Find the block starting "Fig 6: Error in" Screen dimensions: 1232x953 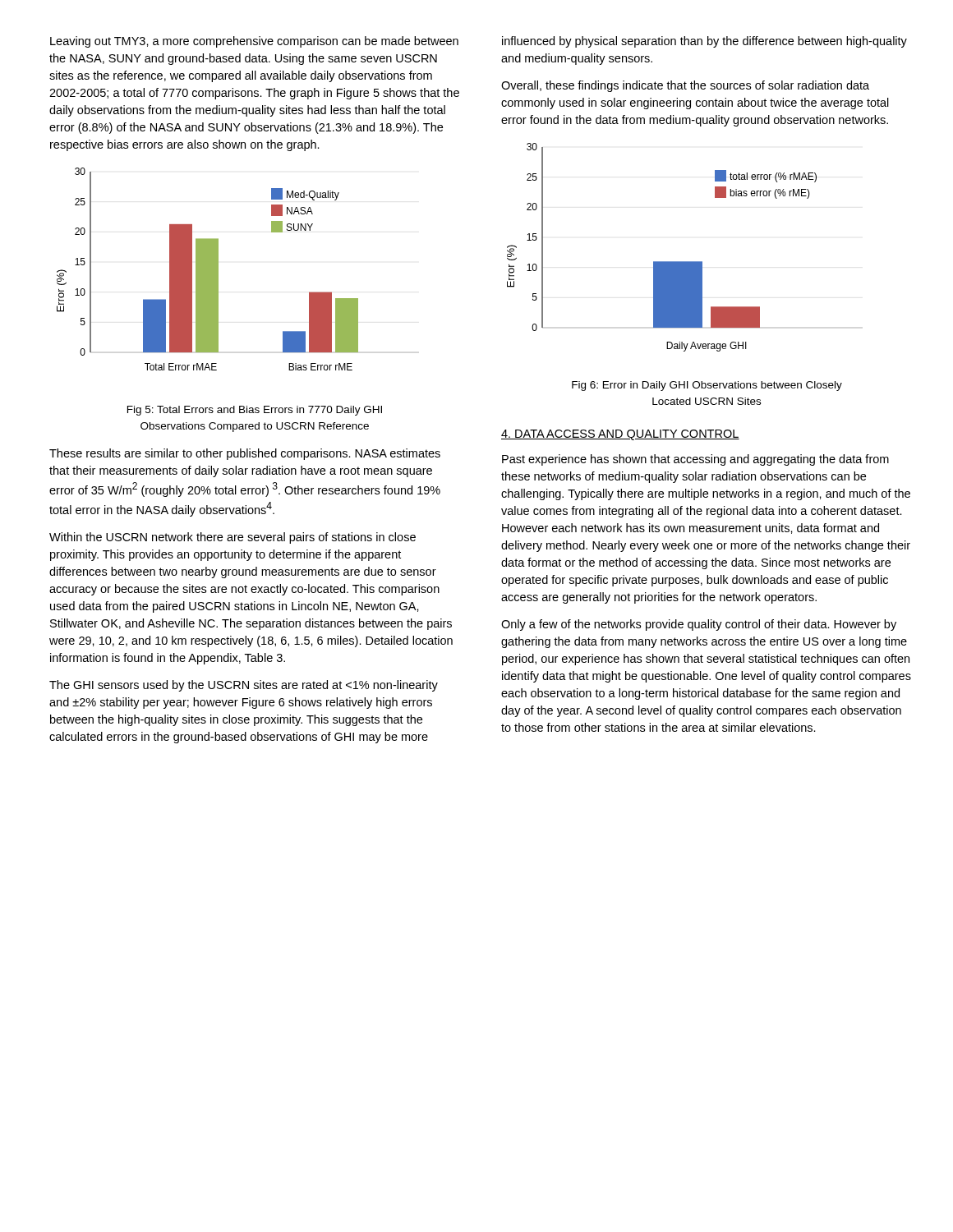707,393
